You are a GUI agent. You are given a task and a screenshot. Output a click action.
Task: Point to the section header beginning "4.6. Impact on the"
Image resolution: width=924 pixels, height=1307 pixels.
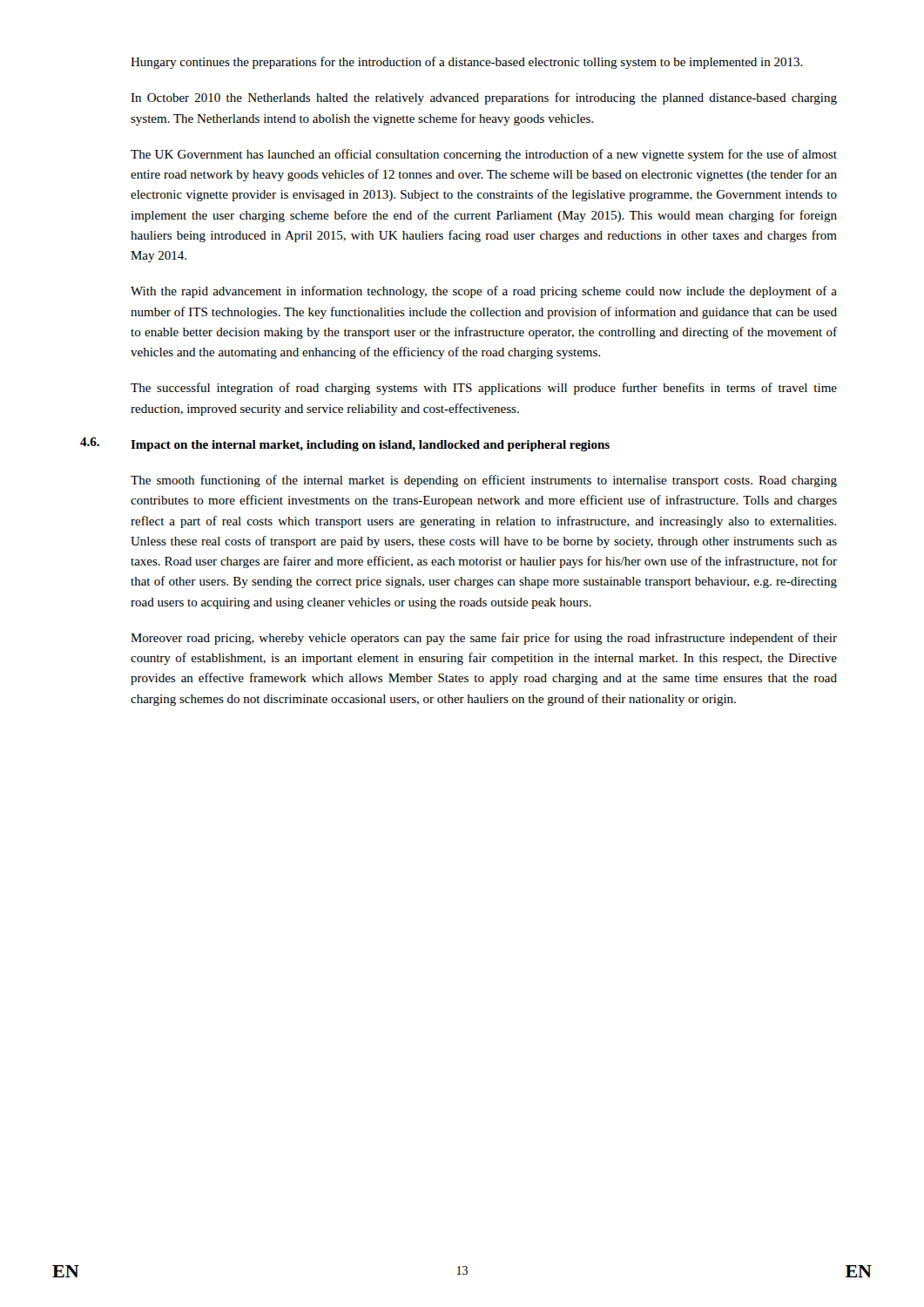[x=484, y=445]
